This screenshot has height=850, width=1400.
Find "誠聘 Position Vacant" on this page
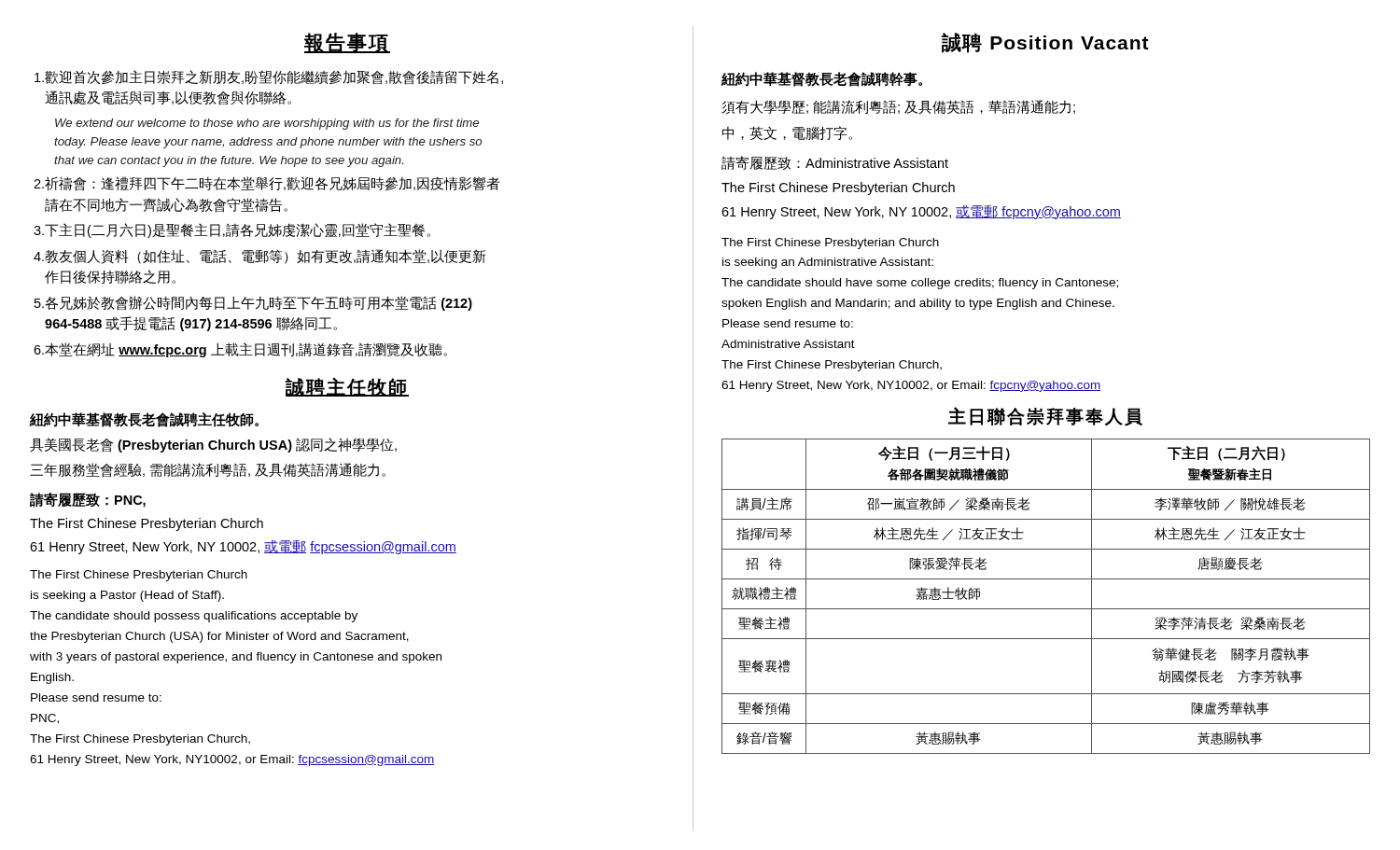(1046, 42)
